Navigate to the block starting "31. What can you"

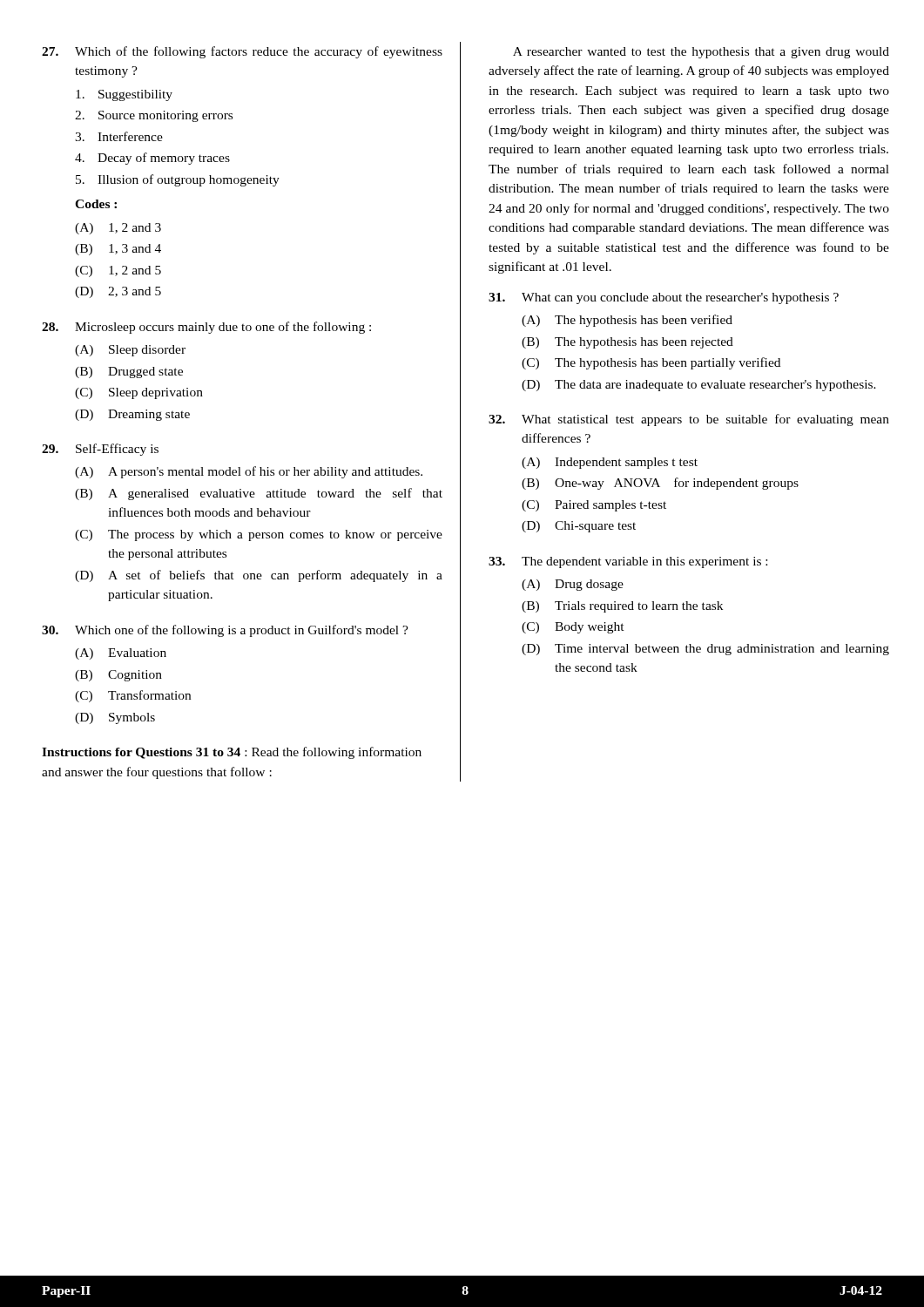tap(689, 341)
